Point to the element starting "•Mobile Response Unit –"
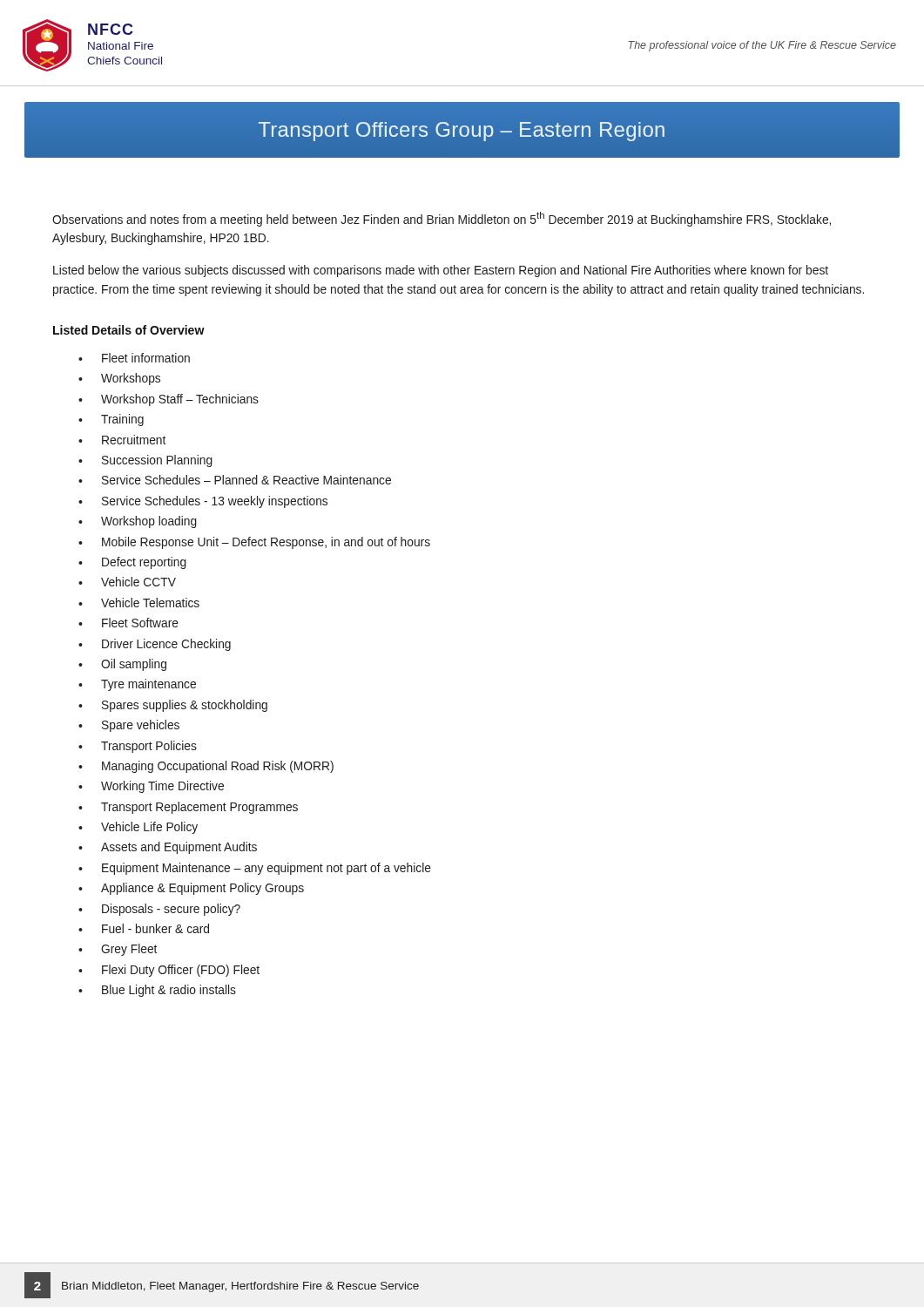Viewport: 924px width, 1307px height. click(254, 543)
